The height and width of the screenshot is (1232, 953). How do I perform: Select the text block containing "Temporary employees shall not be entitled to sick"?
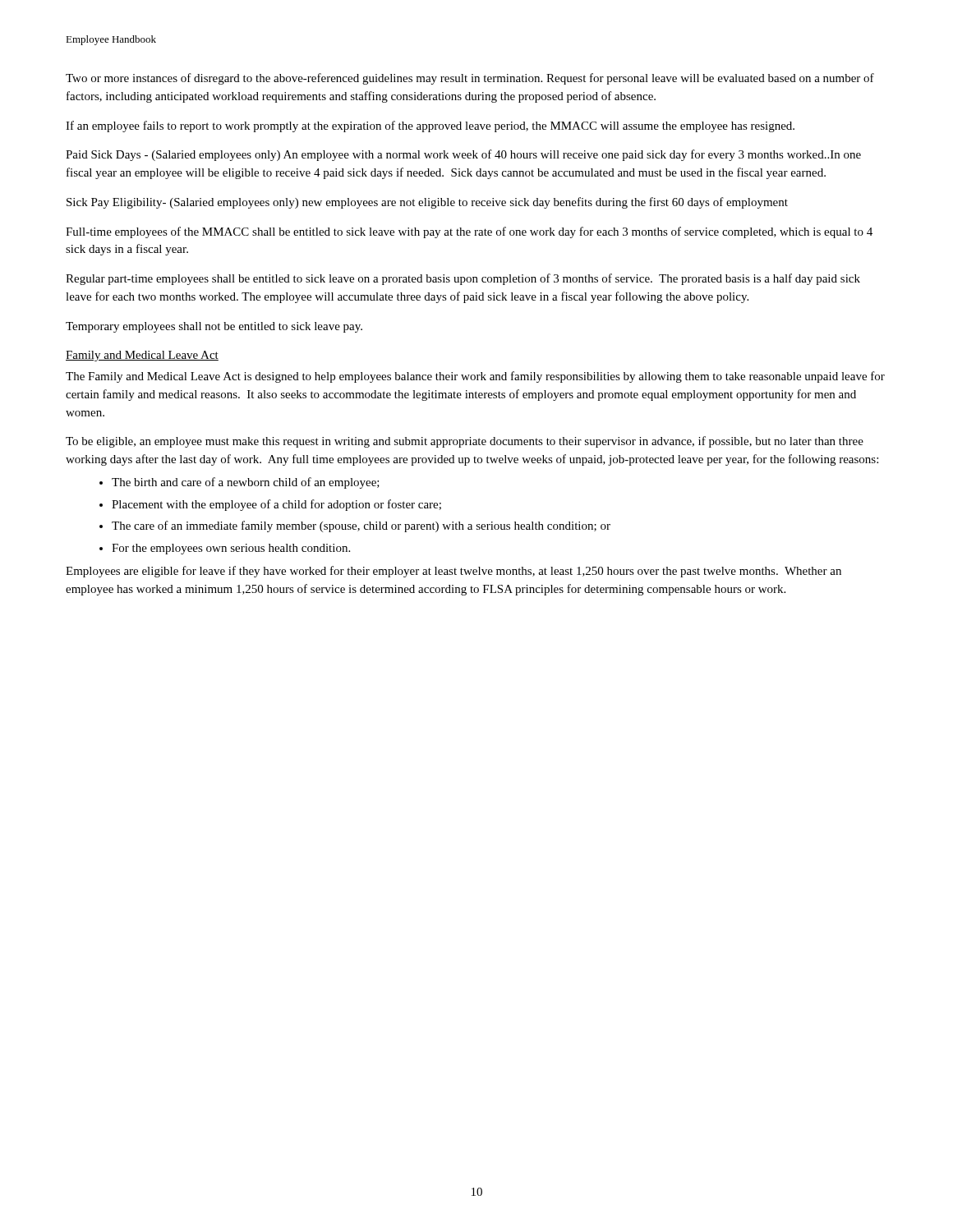[x=214, y=326]
